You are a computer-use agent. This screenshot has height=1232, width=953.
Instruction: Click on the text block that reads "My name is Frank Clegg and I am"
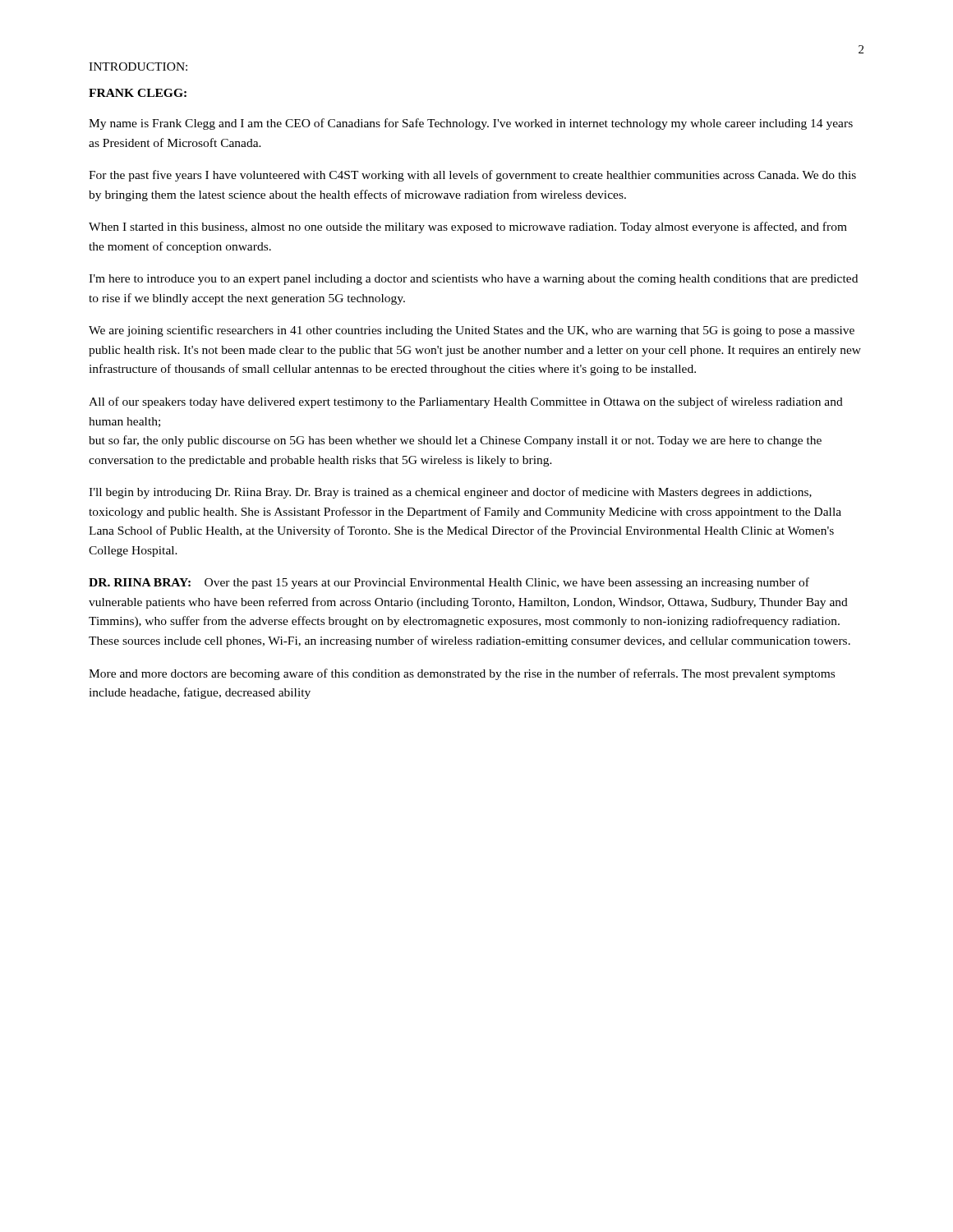point(471,132)
